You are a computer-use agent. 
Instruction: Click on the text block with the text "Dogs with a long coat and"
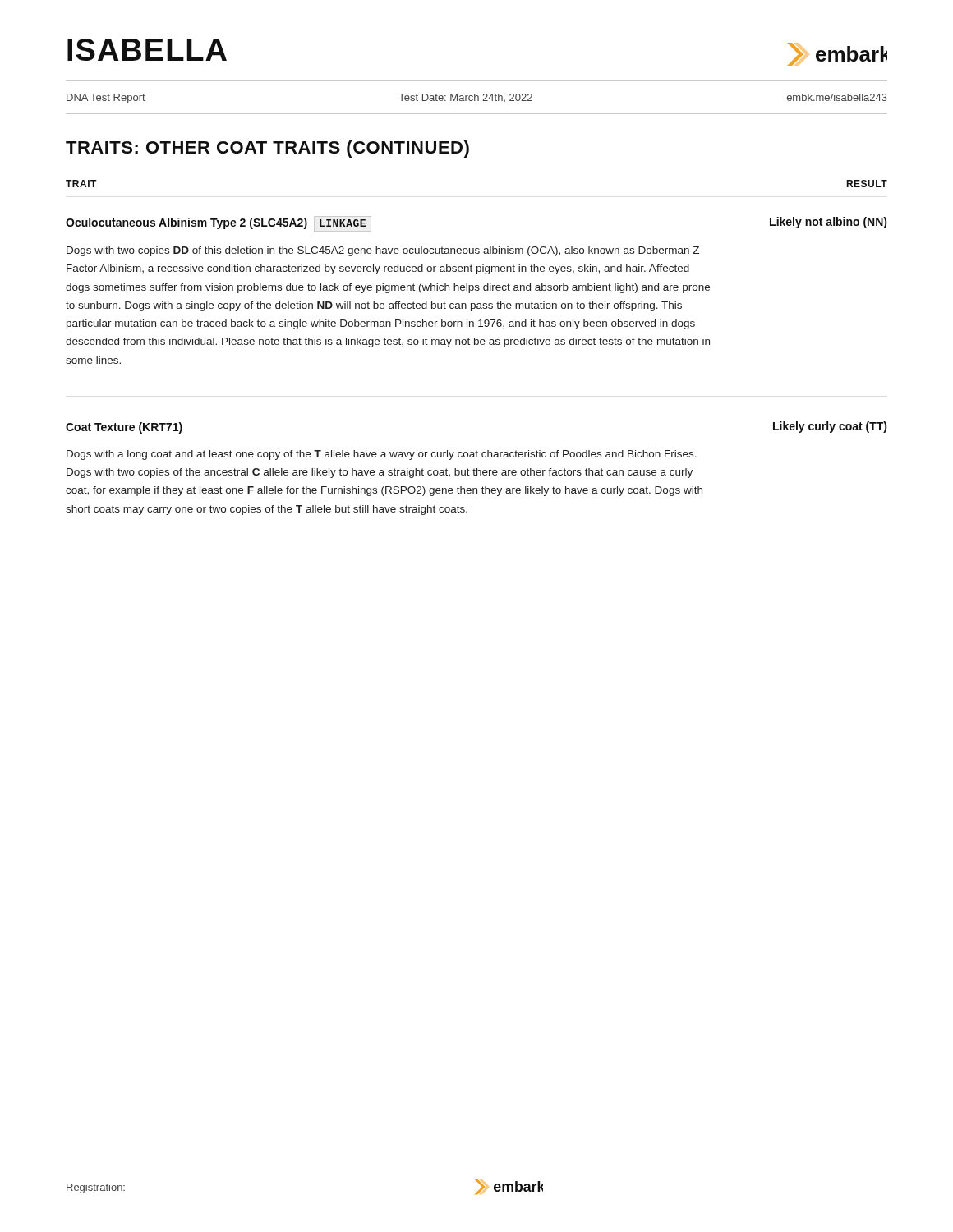pos(384,481)
